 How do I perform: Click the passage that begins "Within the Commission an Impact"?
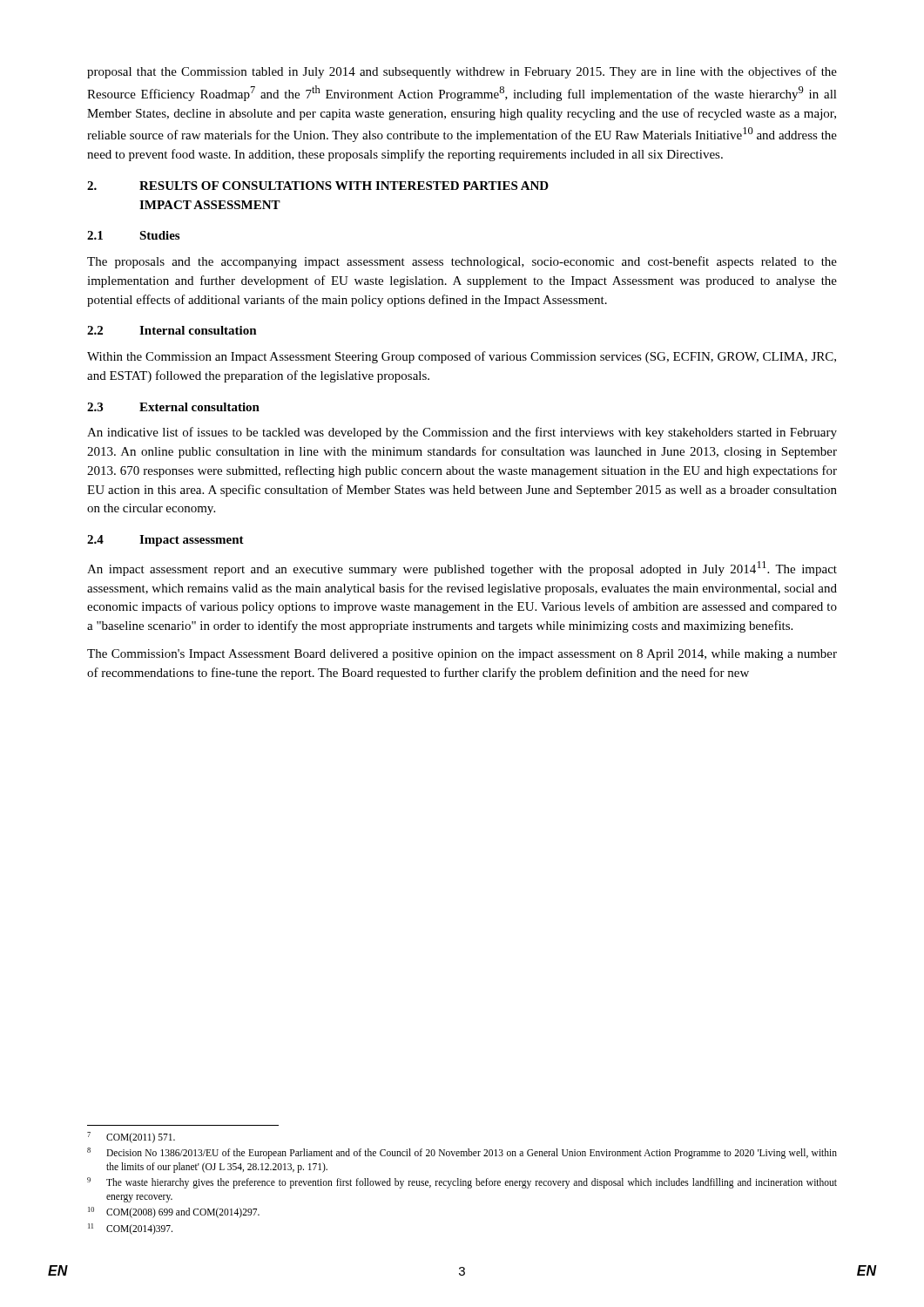(x=462, y=367)
